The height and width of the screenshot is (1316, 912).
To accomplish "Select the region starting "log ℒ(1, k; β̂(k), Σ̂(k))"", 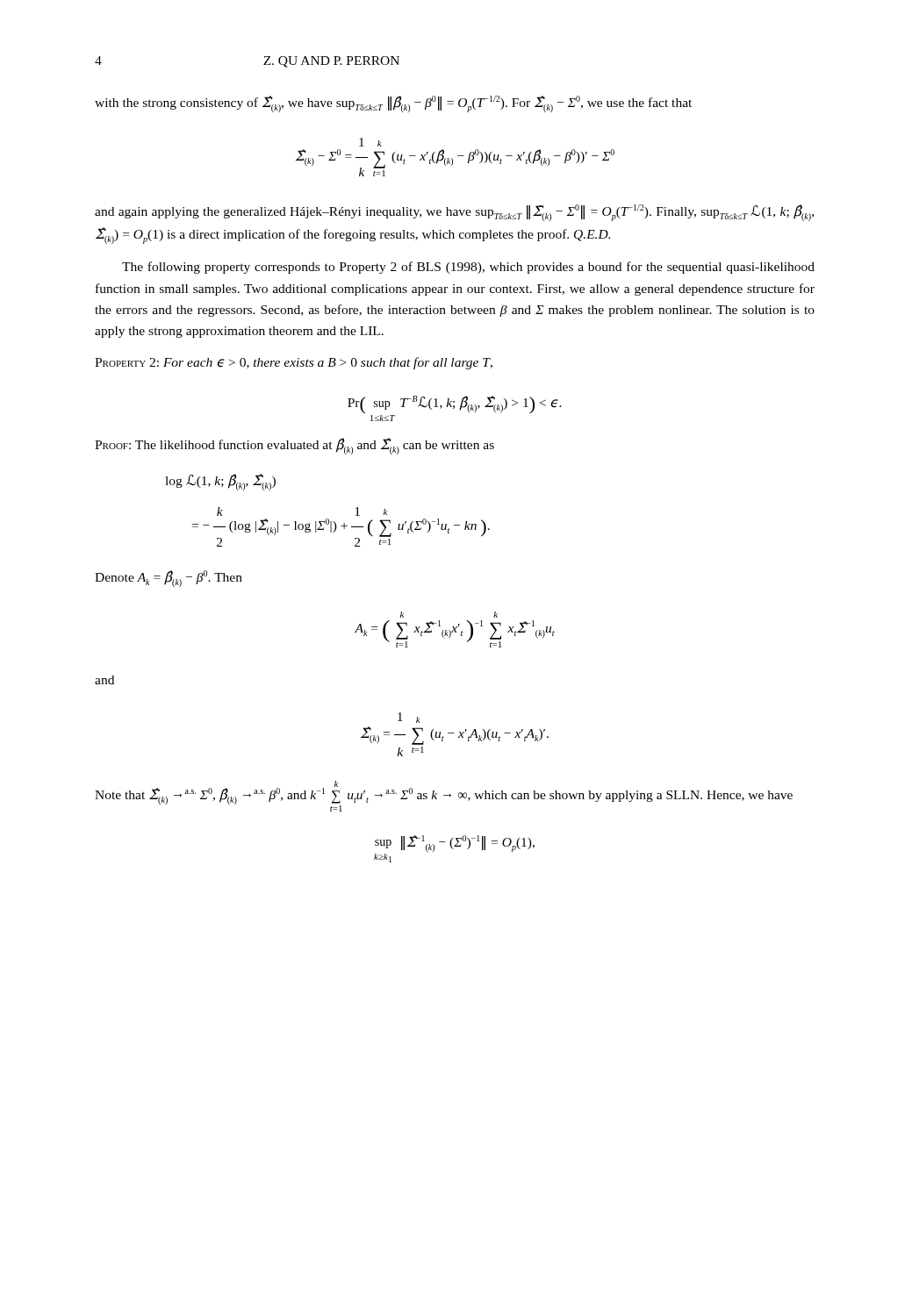I will [490, 512].
